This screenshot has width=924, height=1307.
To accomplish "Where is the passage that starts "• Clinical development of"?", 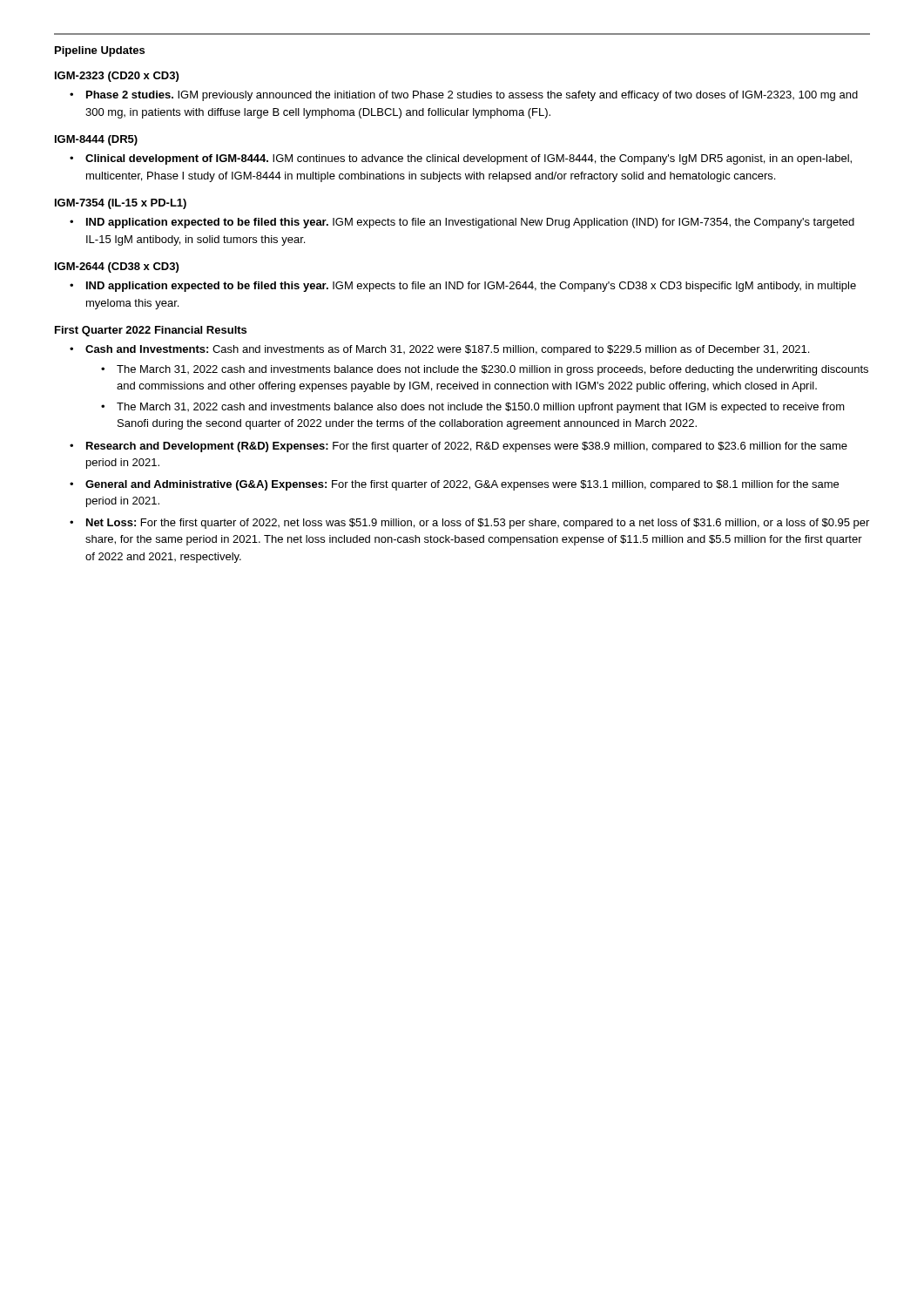I will tap(470, 167).
